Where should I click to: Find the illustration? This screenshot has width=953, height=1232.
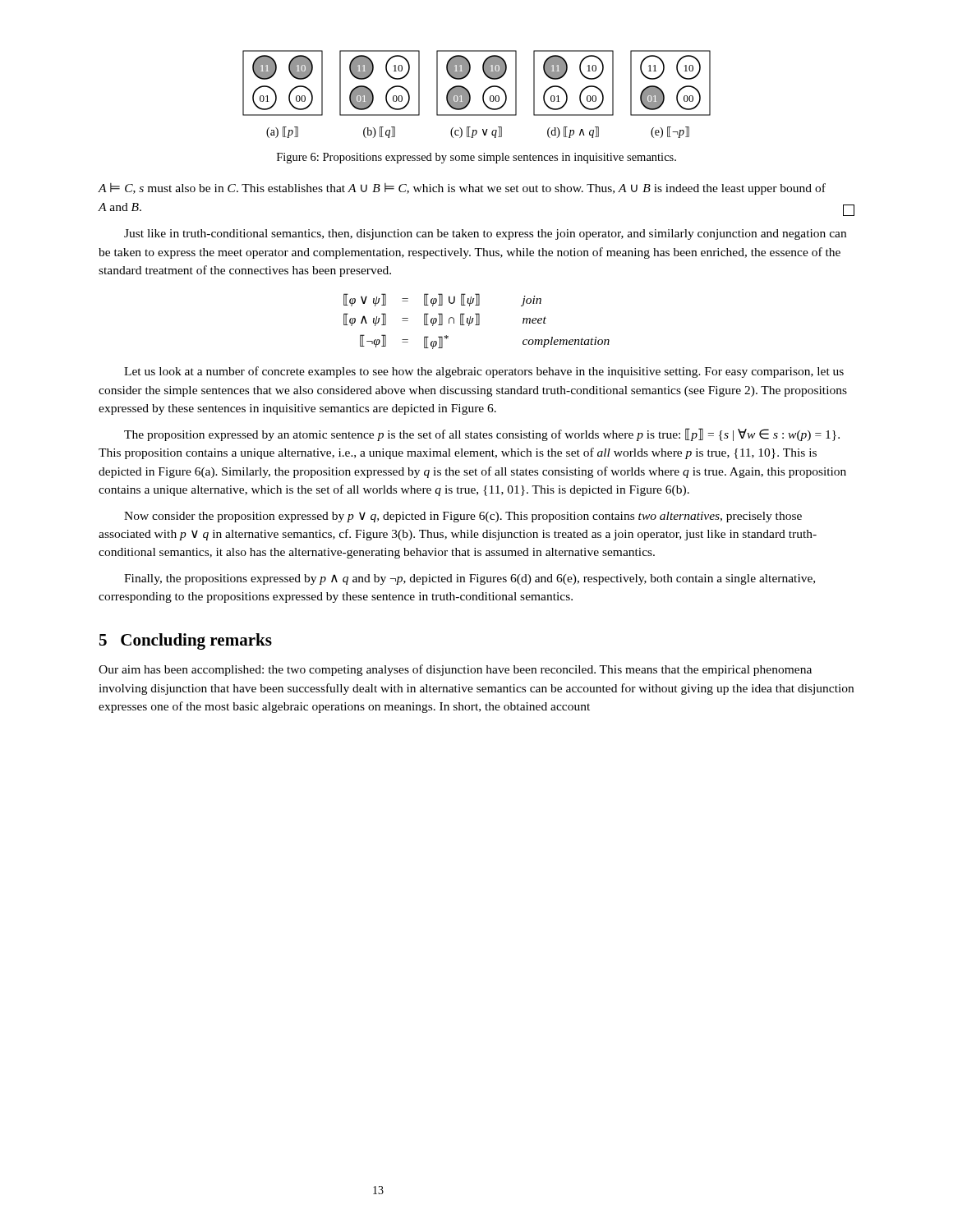476,97
